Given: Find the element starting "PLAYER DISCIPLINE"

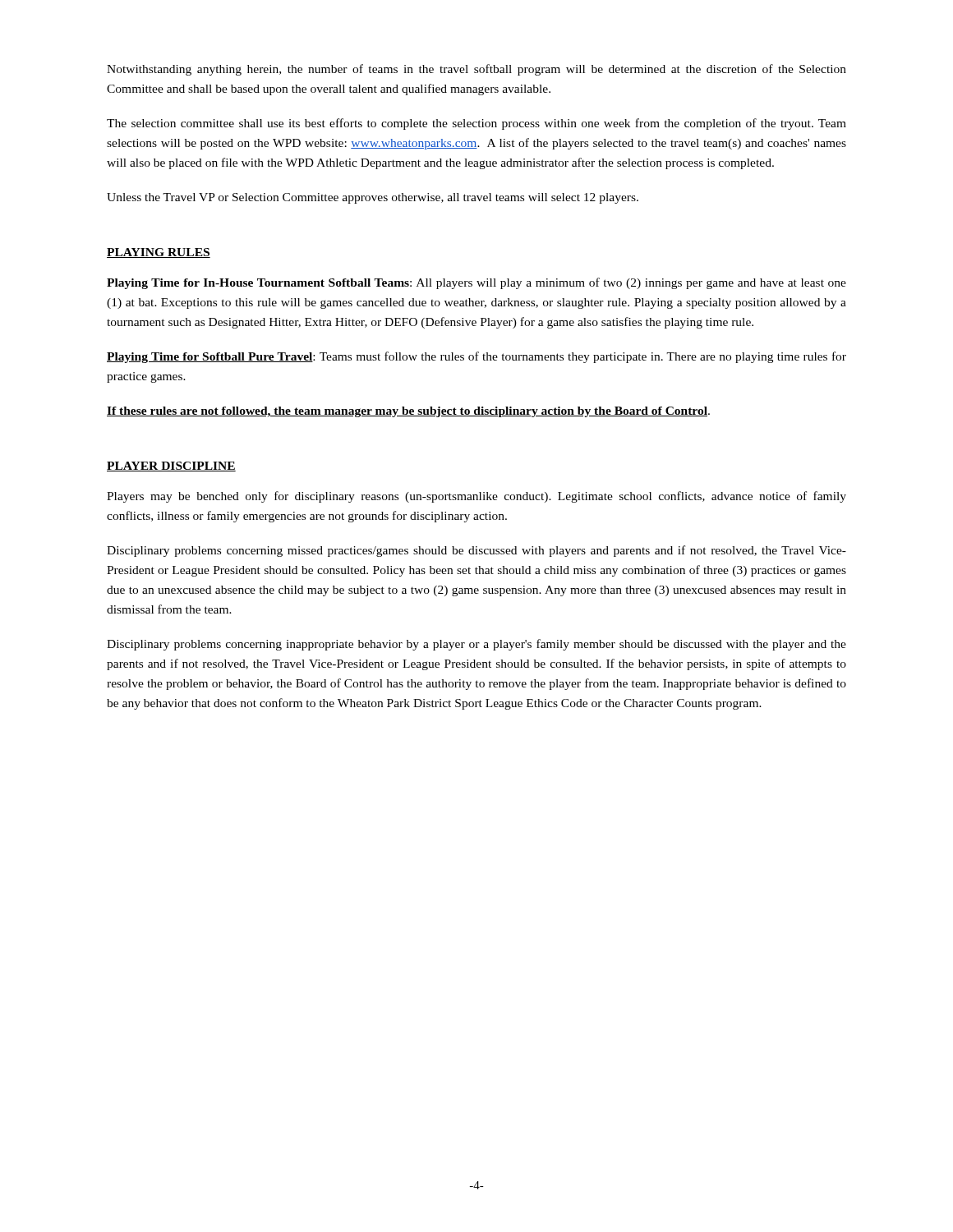Looking at the screenshot, I should (x=171, y=465).
